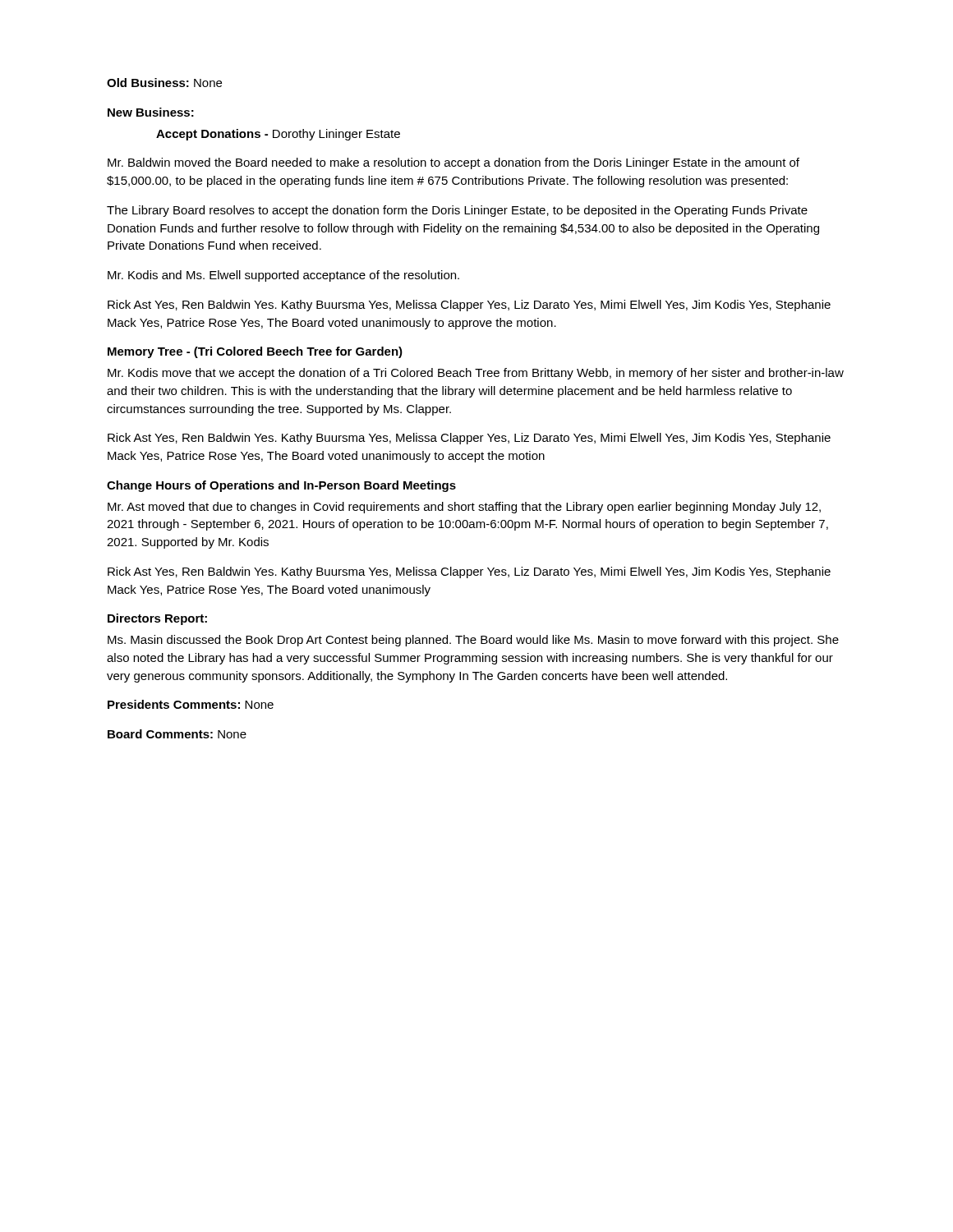
Task: Find the section header that reads "New Business:"
Action: tap(151, 112)
